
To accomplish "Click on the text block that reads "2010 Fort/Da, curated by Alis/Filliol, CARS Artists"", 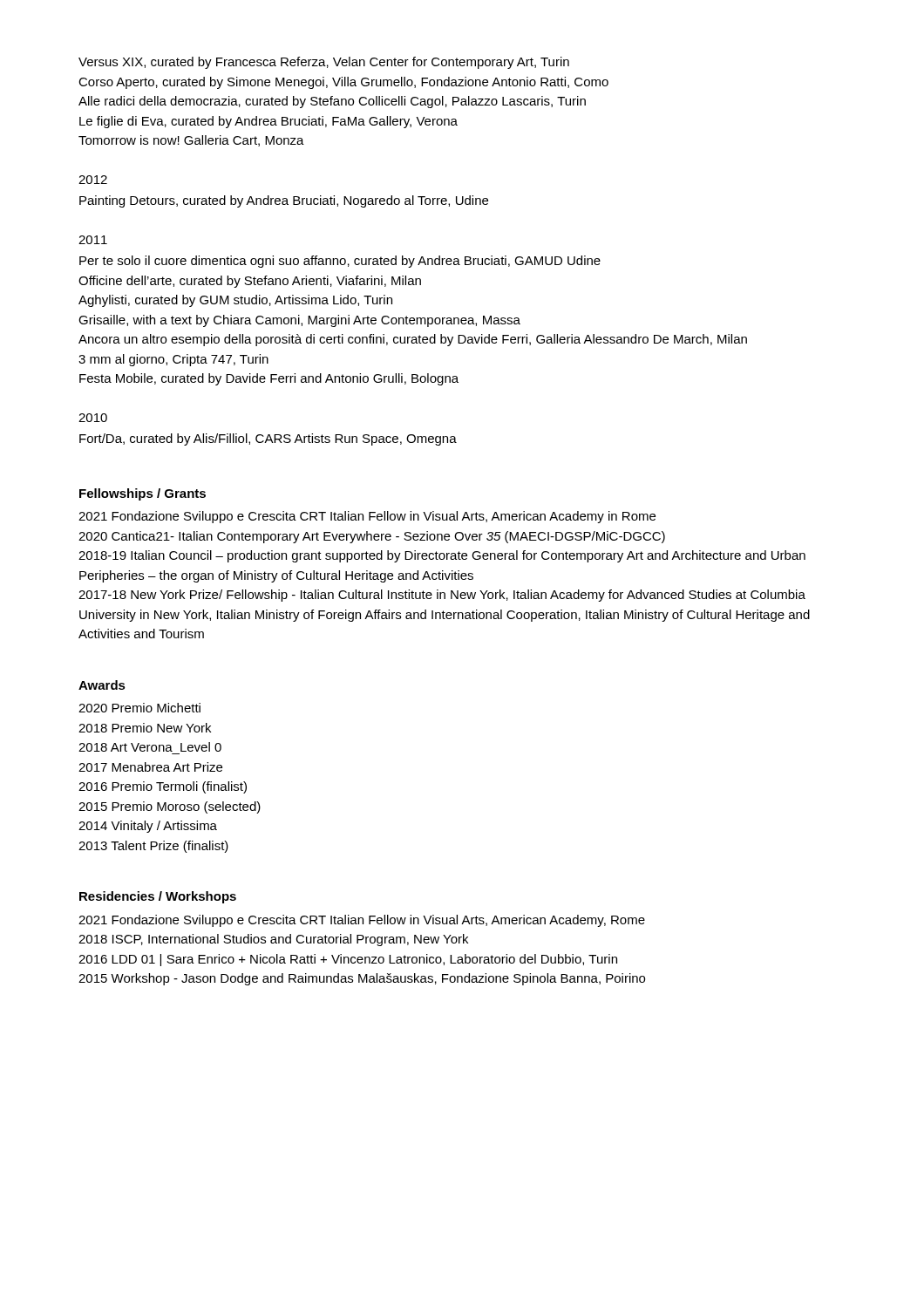I will [x=462, y=428].
